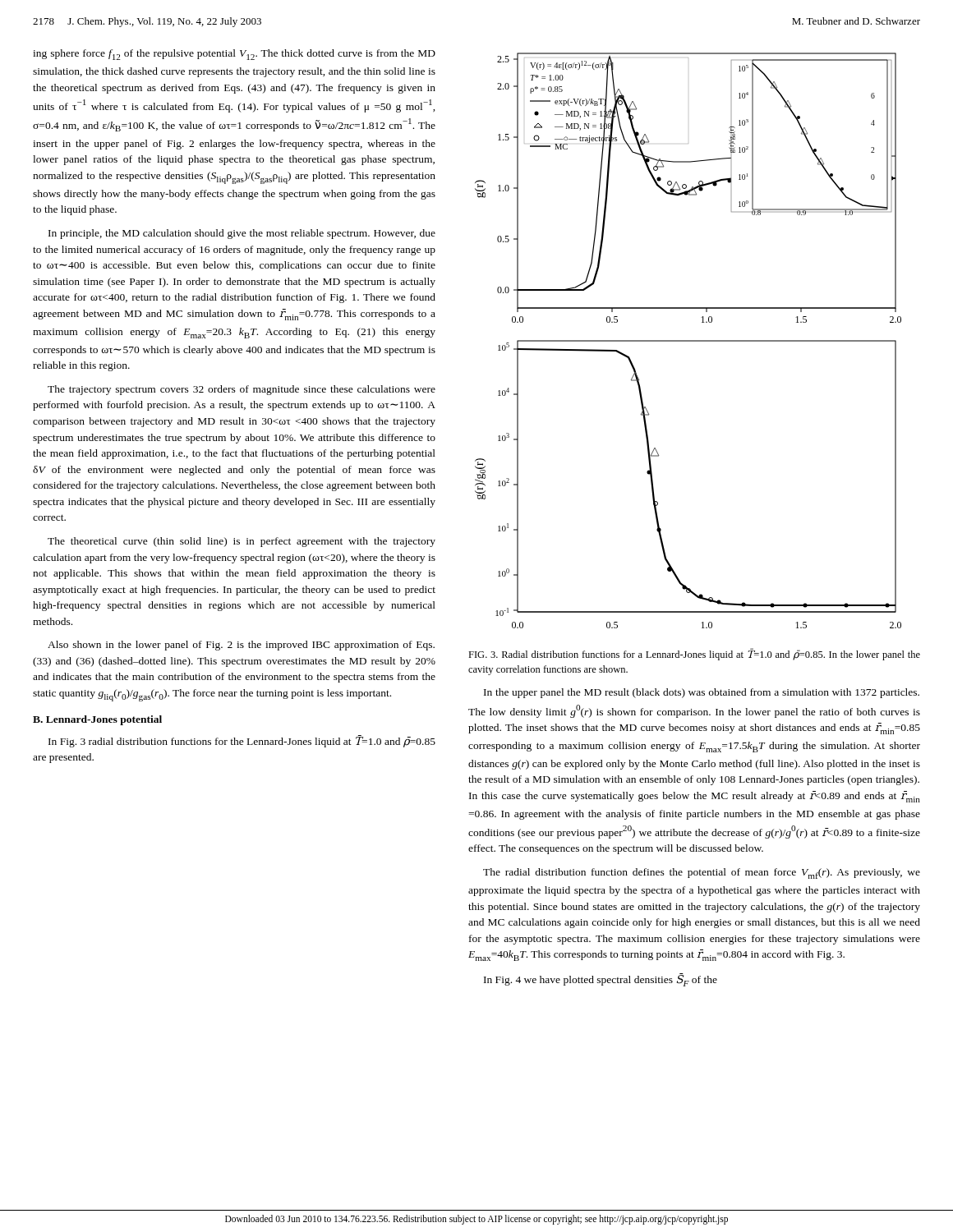Screen dimensions: 1232x953
Task: Where is the passage that starts "Also shown in the lower"?
Action: (x=234, y=670)
